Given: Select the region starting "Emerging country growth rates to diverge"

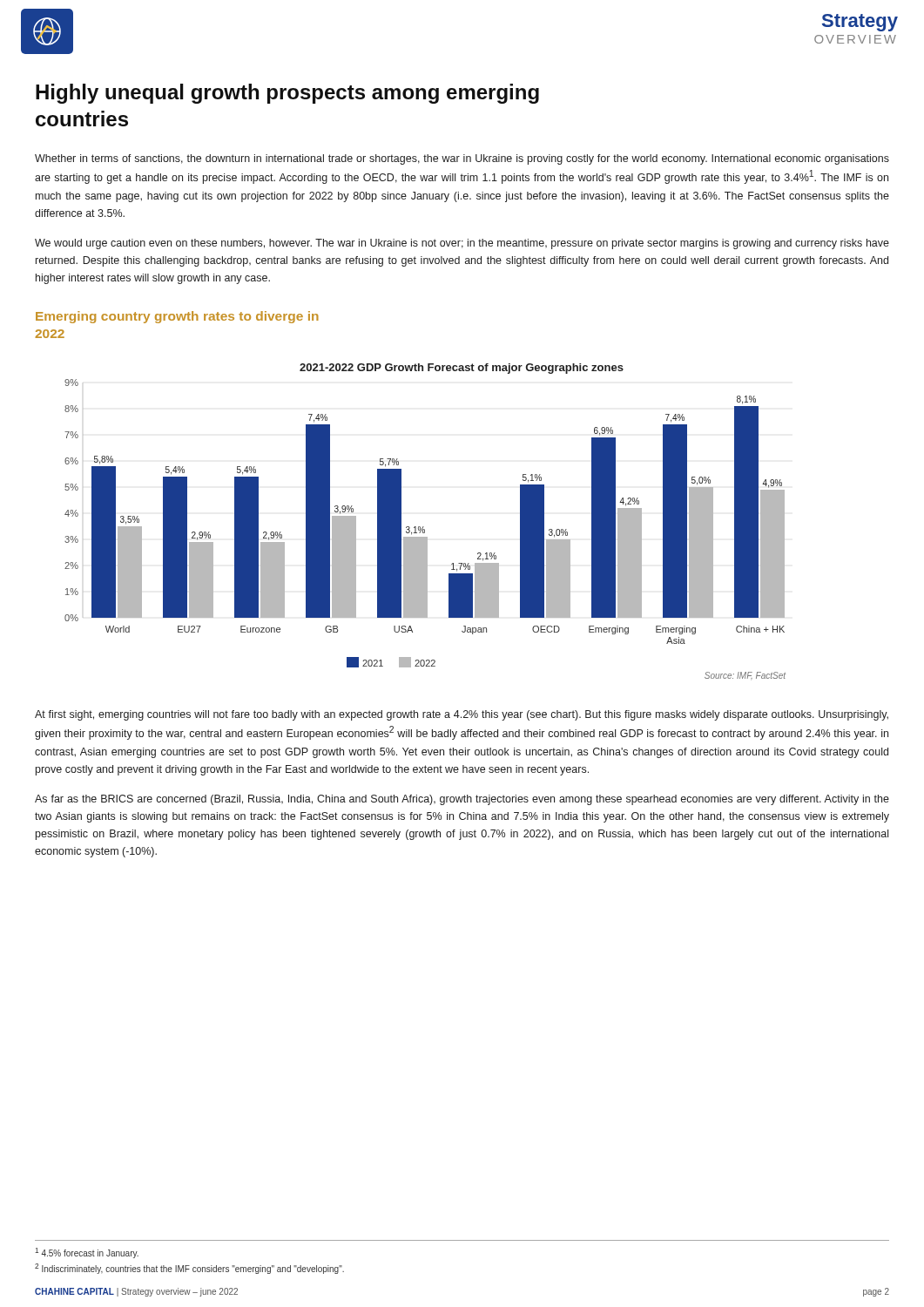Looking at the screenshot, I should (x=177, y=325).
